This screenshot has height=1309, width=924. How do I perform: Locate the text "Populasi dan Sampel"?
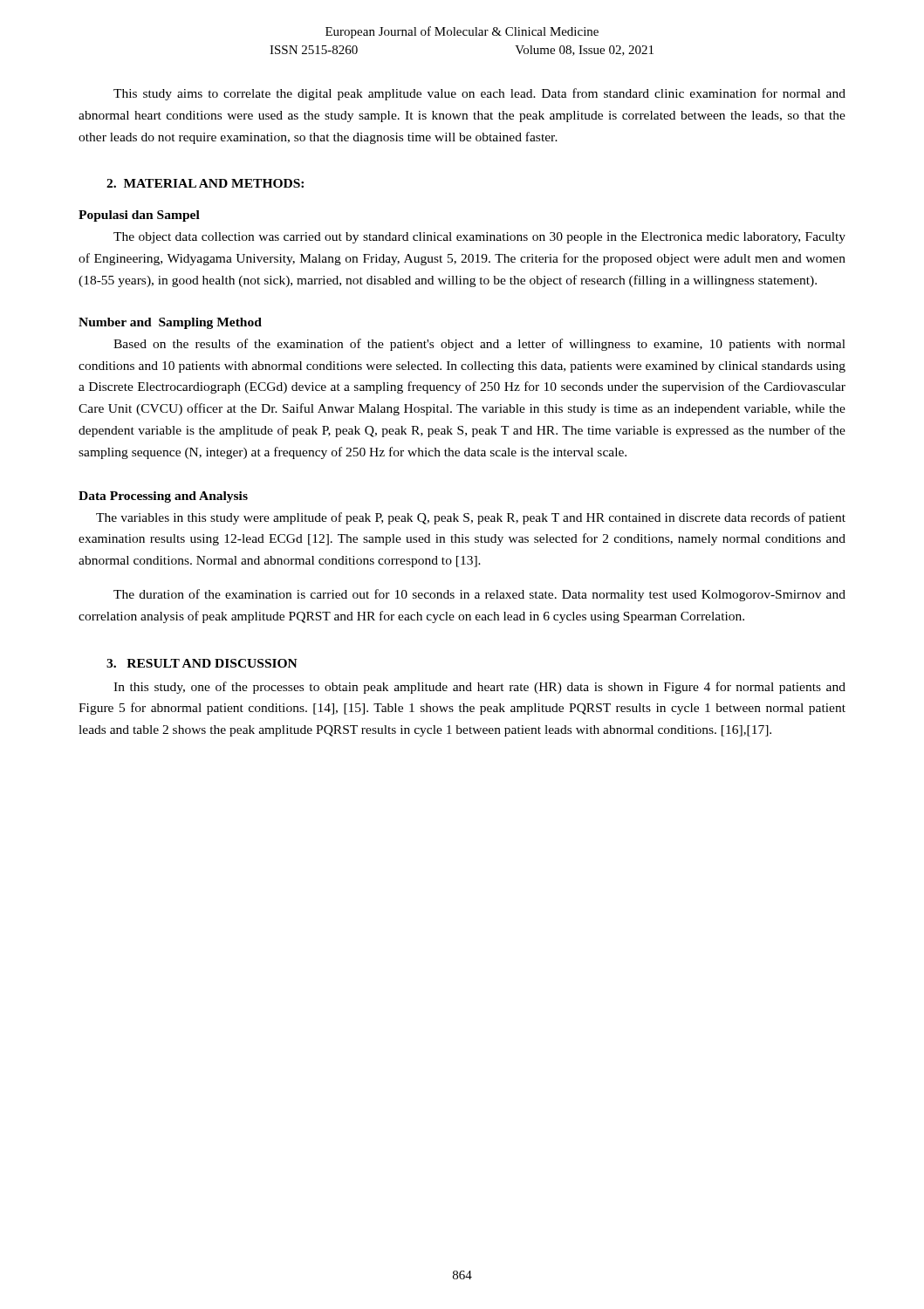(x=139, y=215)
